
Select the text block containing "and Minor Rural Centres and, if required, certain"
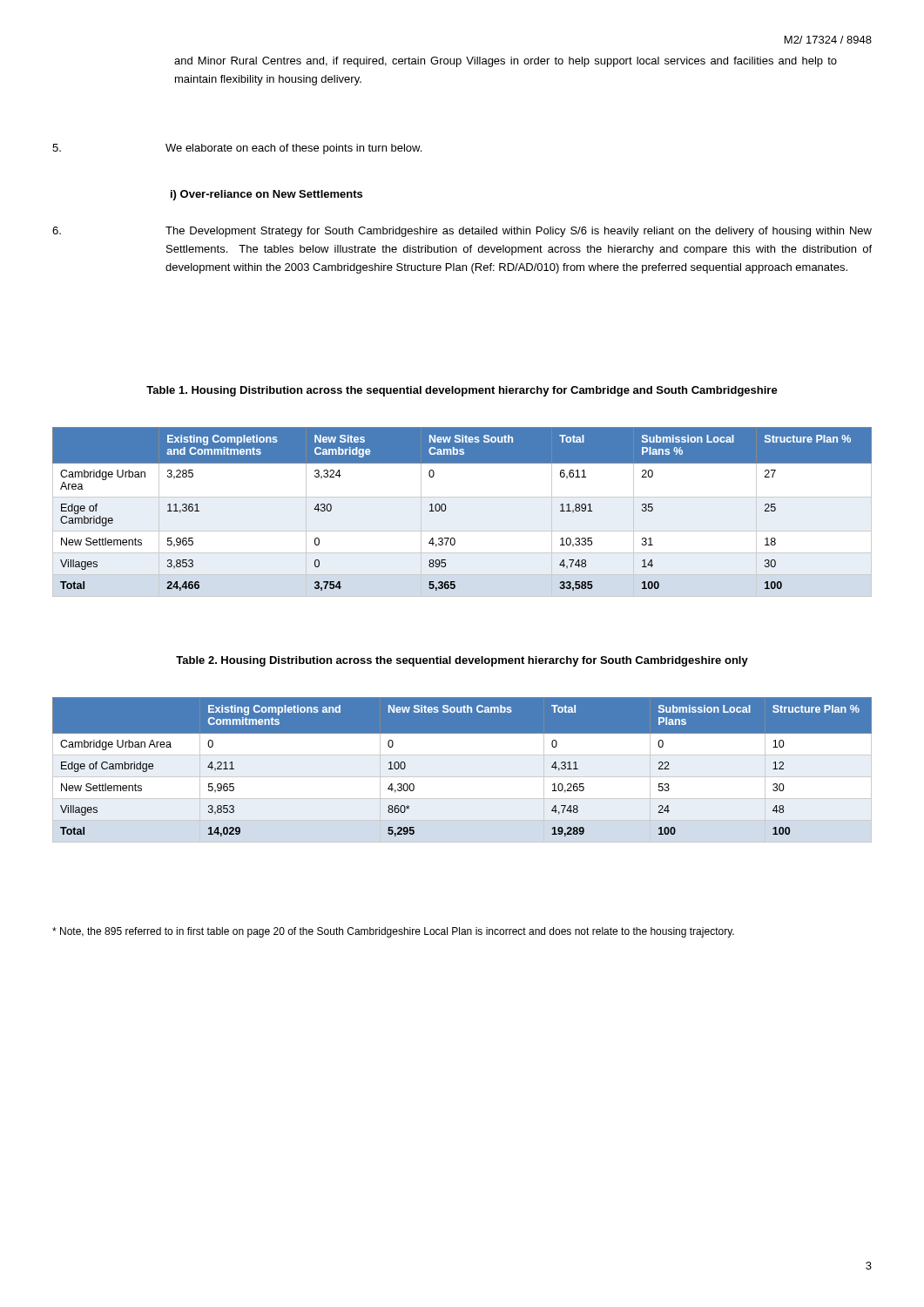[x=506, y=70]
